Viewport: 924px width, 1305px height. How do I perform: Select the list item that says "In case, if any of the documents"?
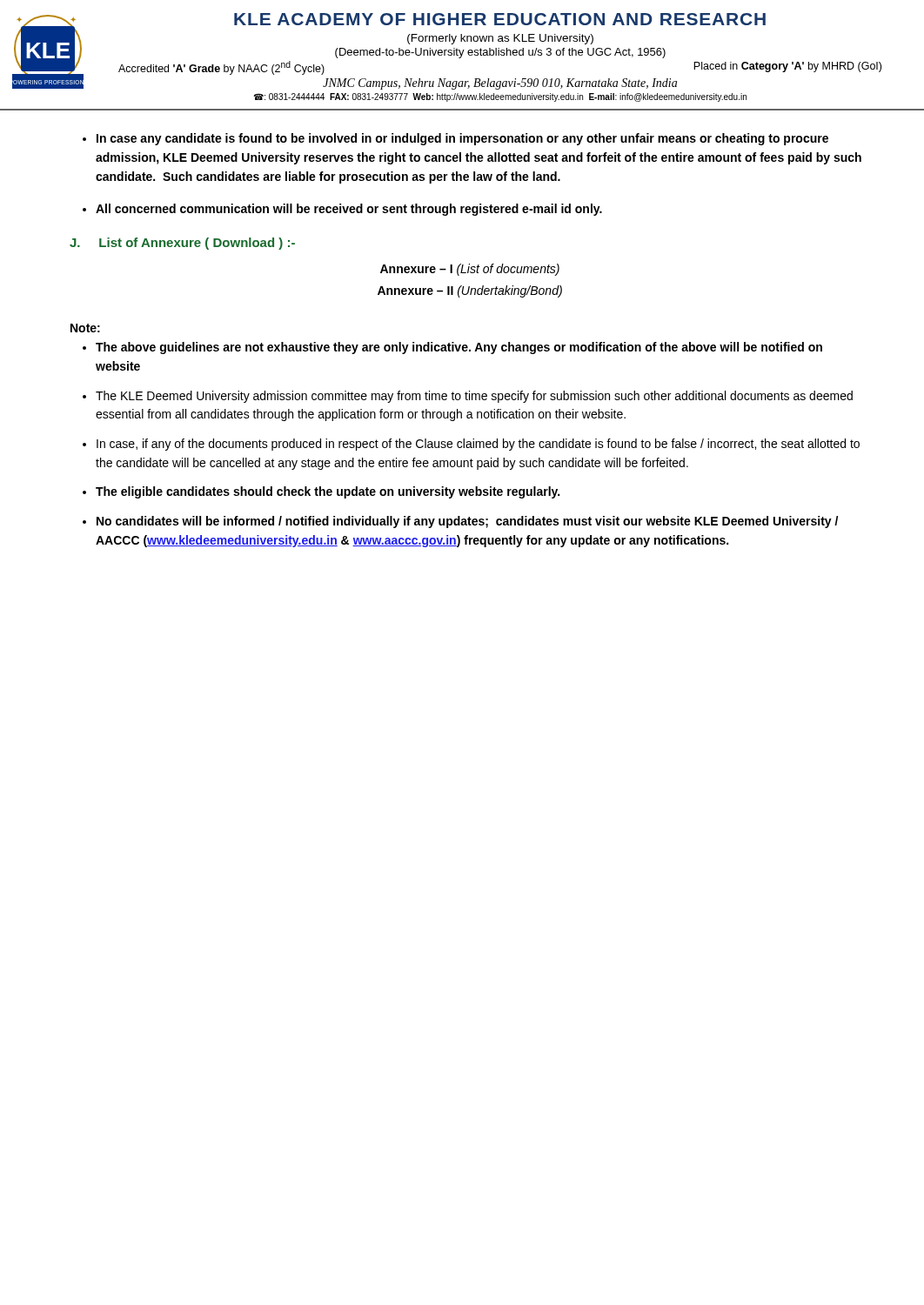coord(478,453)
